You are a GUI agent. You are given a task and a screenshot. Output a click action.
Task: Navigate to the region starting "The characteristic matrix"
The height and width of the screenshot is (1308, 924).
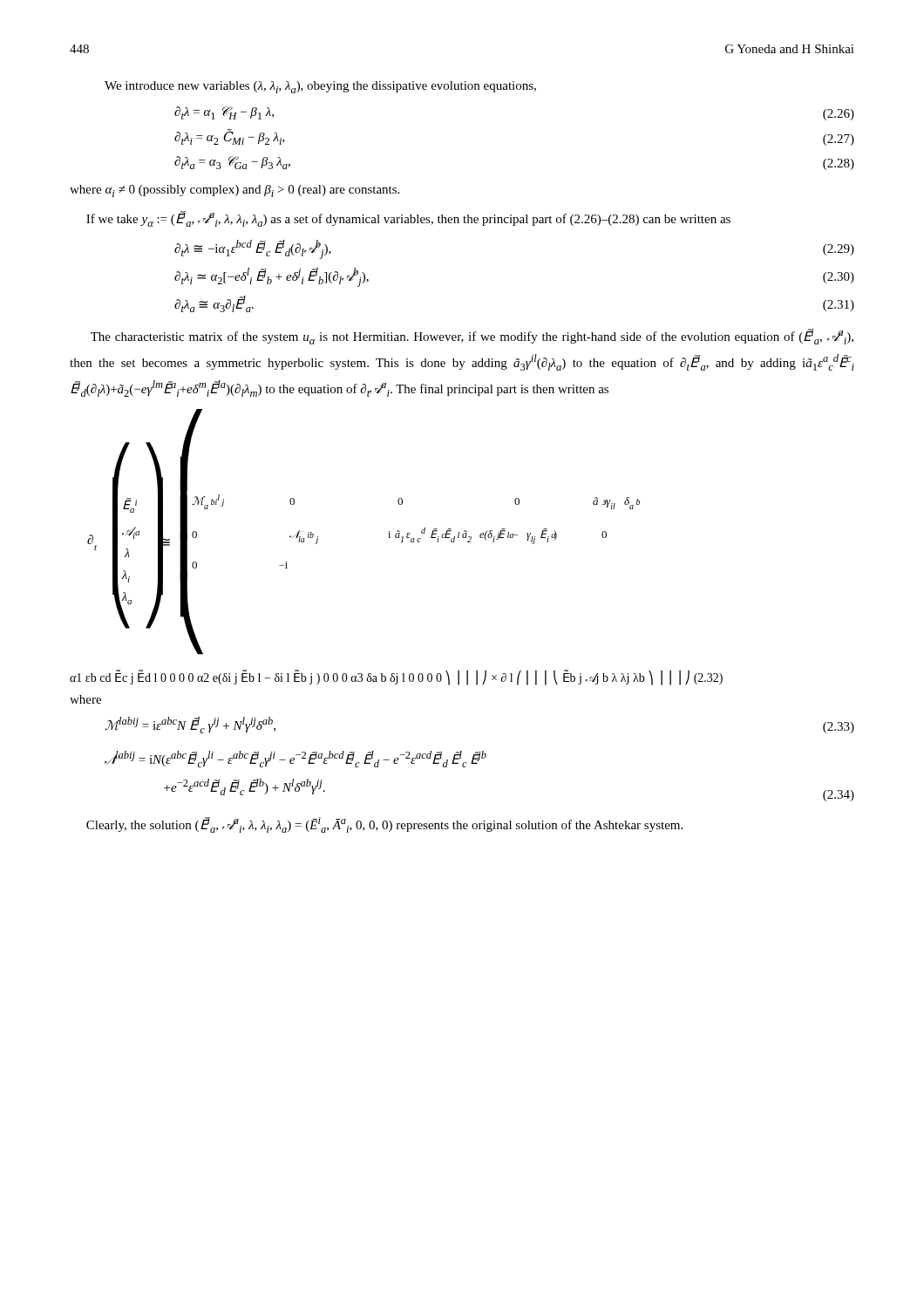pyautogui.click(x=462, y=363)
